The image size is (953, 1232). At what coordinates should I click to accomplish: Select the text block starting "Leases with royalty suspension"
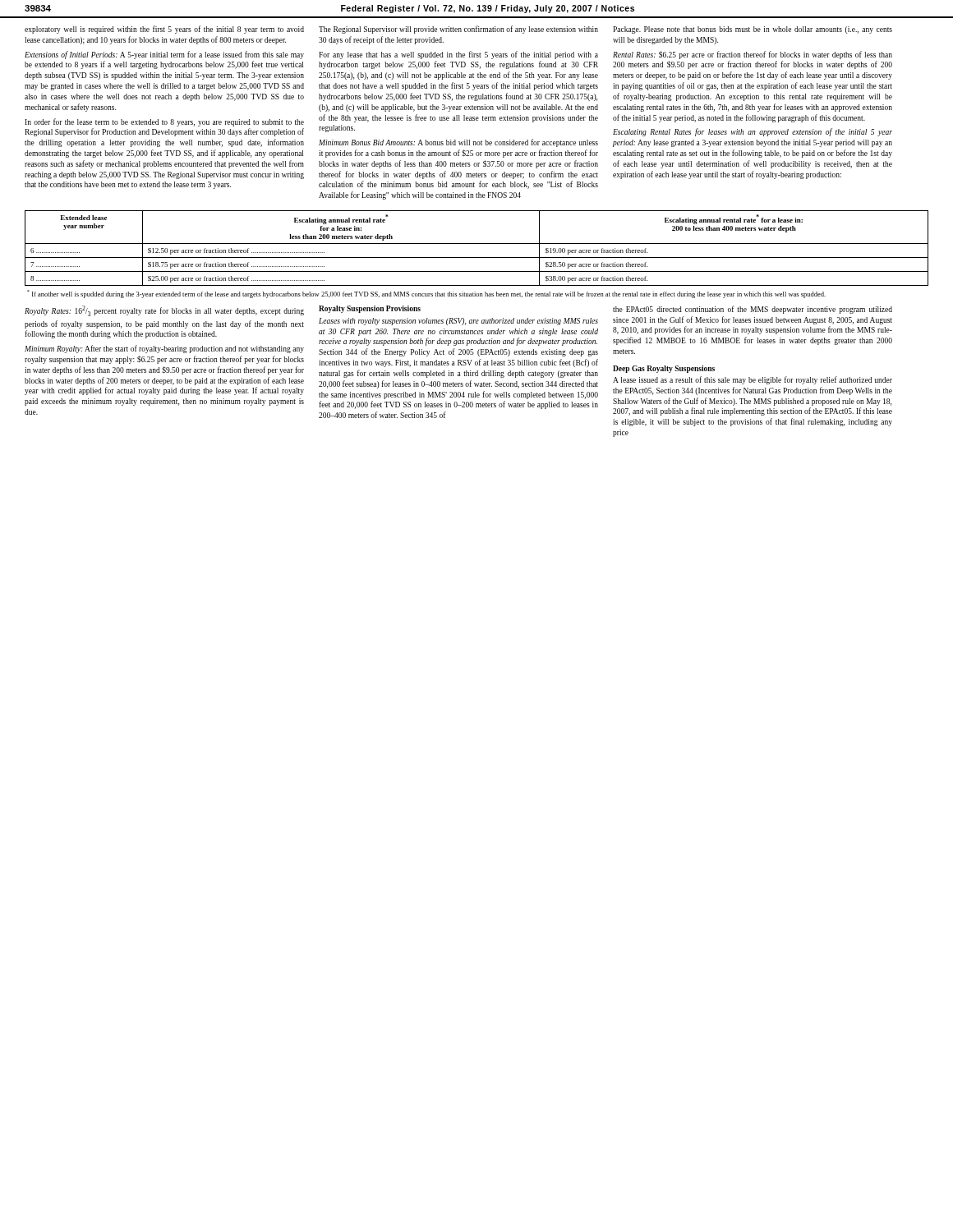coord(458,369)
